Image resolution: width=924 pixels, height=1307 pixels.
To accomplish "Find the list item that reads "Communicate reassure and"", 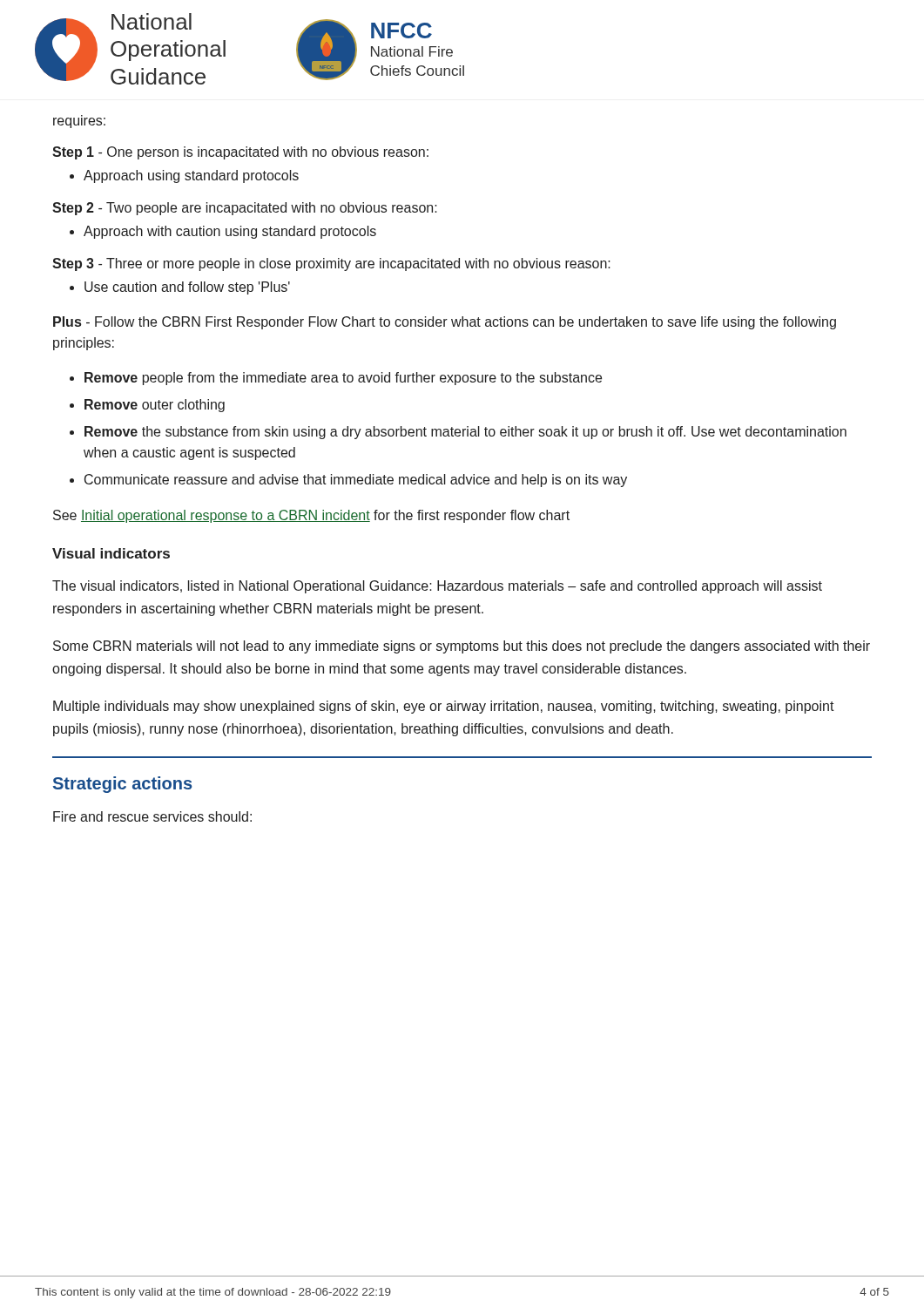I will click(x=355, y=480).
